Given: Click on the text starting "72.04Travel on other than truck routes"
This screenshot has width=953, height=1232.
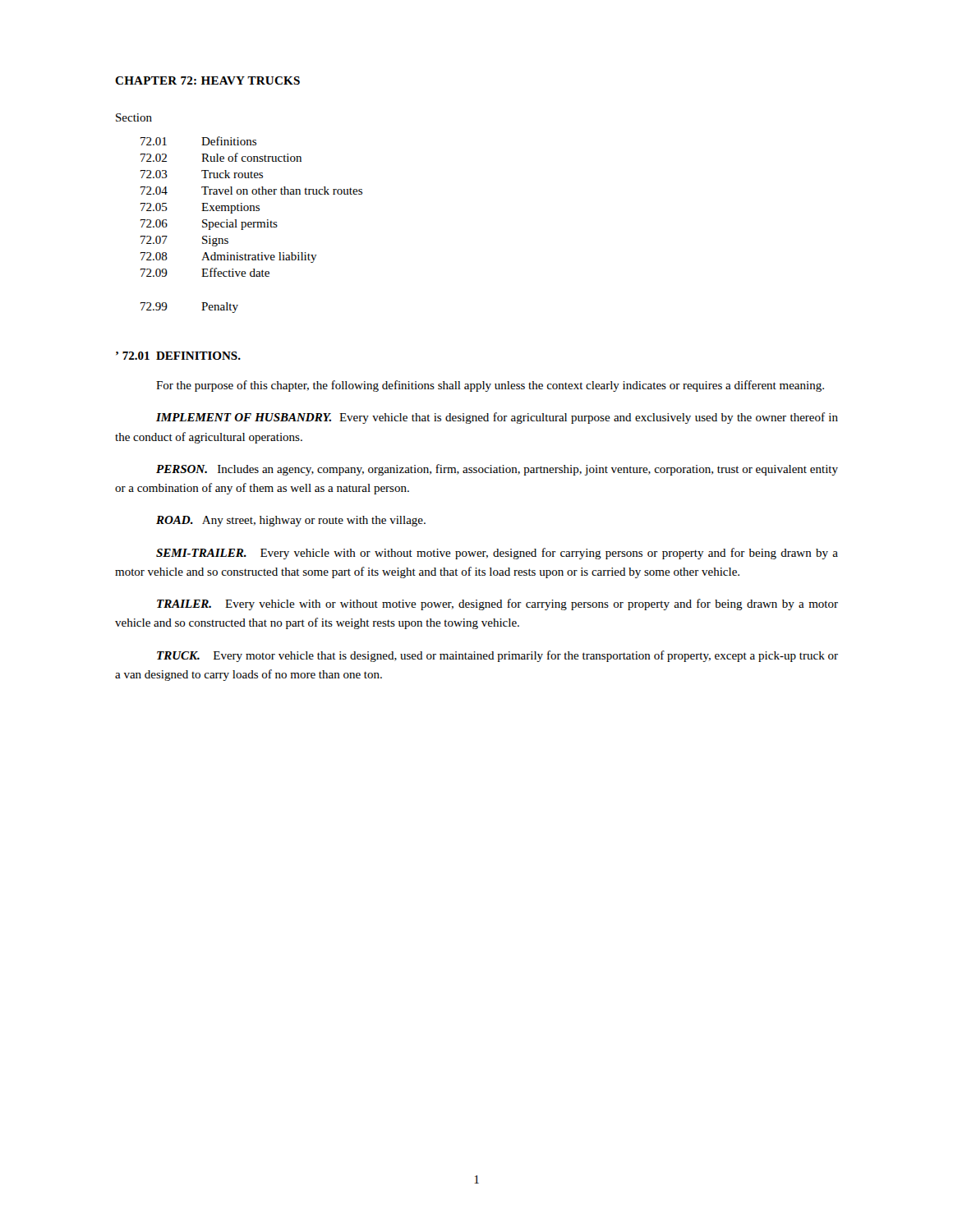Looking at the screenshot, I should (251, 191).
